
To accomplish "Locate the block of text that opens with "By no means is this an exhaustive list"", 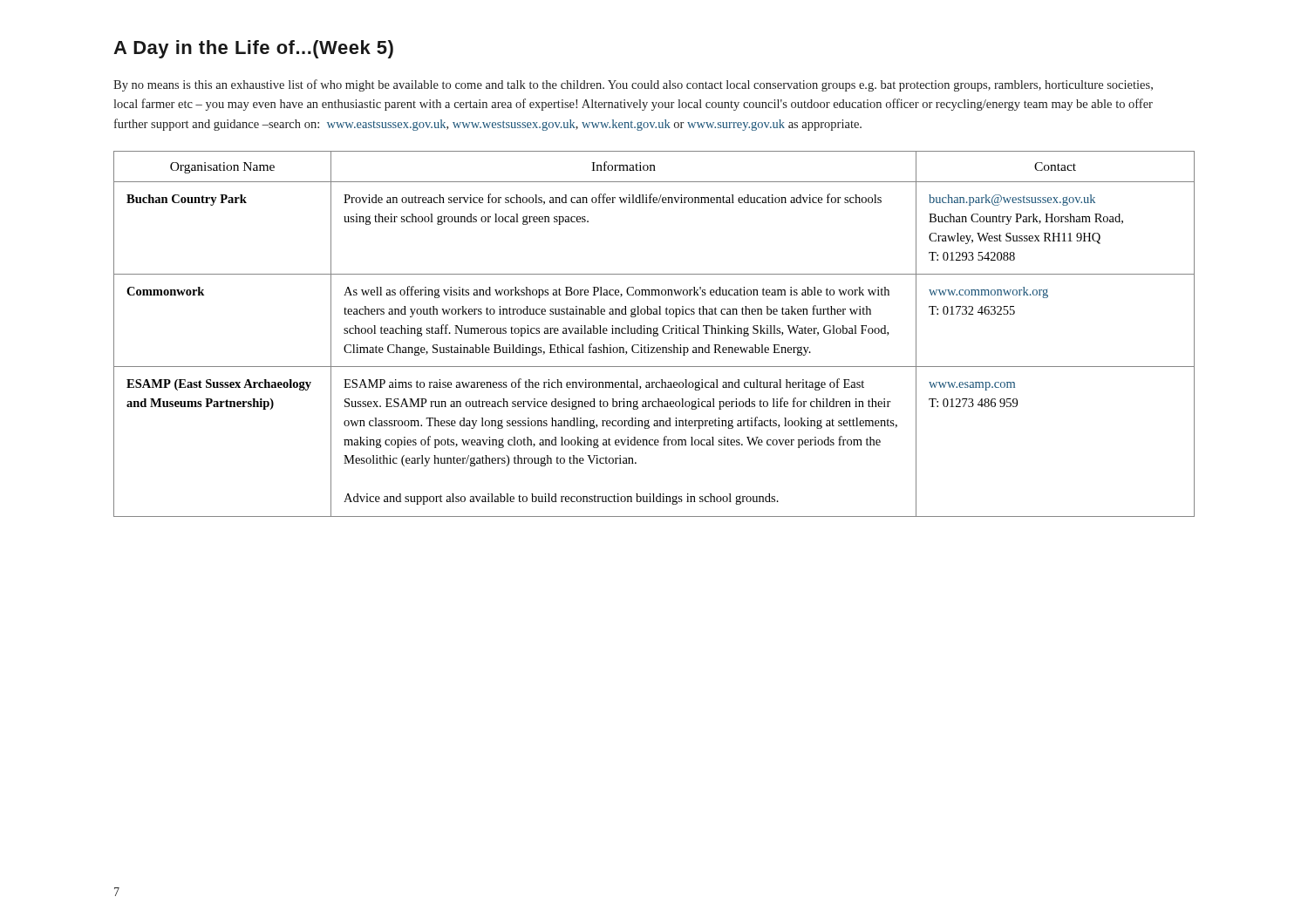I will tap(633, 104).
